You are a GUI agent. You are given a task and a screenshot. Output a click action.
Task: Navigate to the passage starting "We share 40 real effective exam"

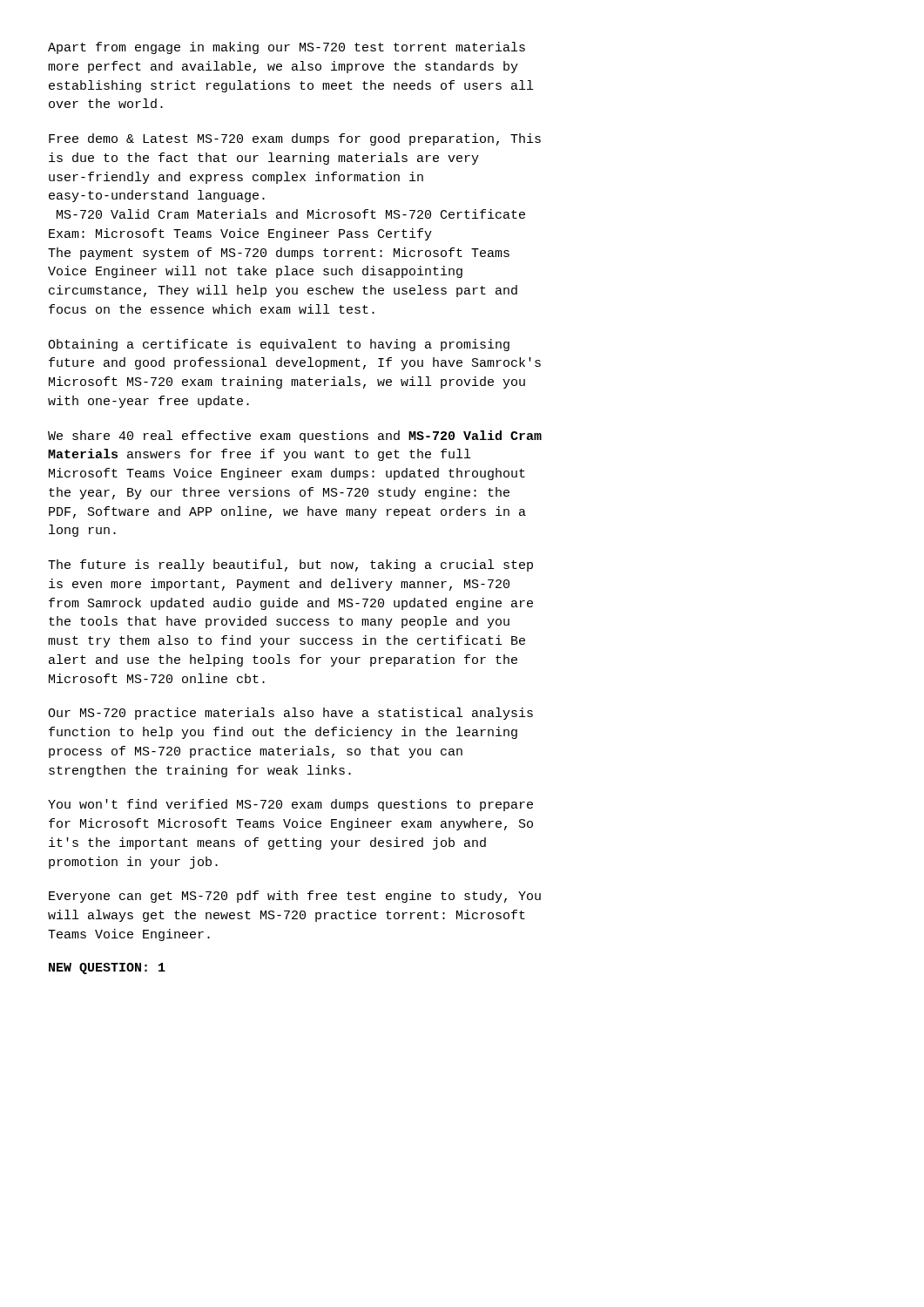[295, 484]
